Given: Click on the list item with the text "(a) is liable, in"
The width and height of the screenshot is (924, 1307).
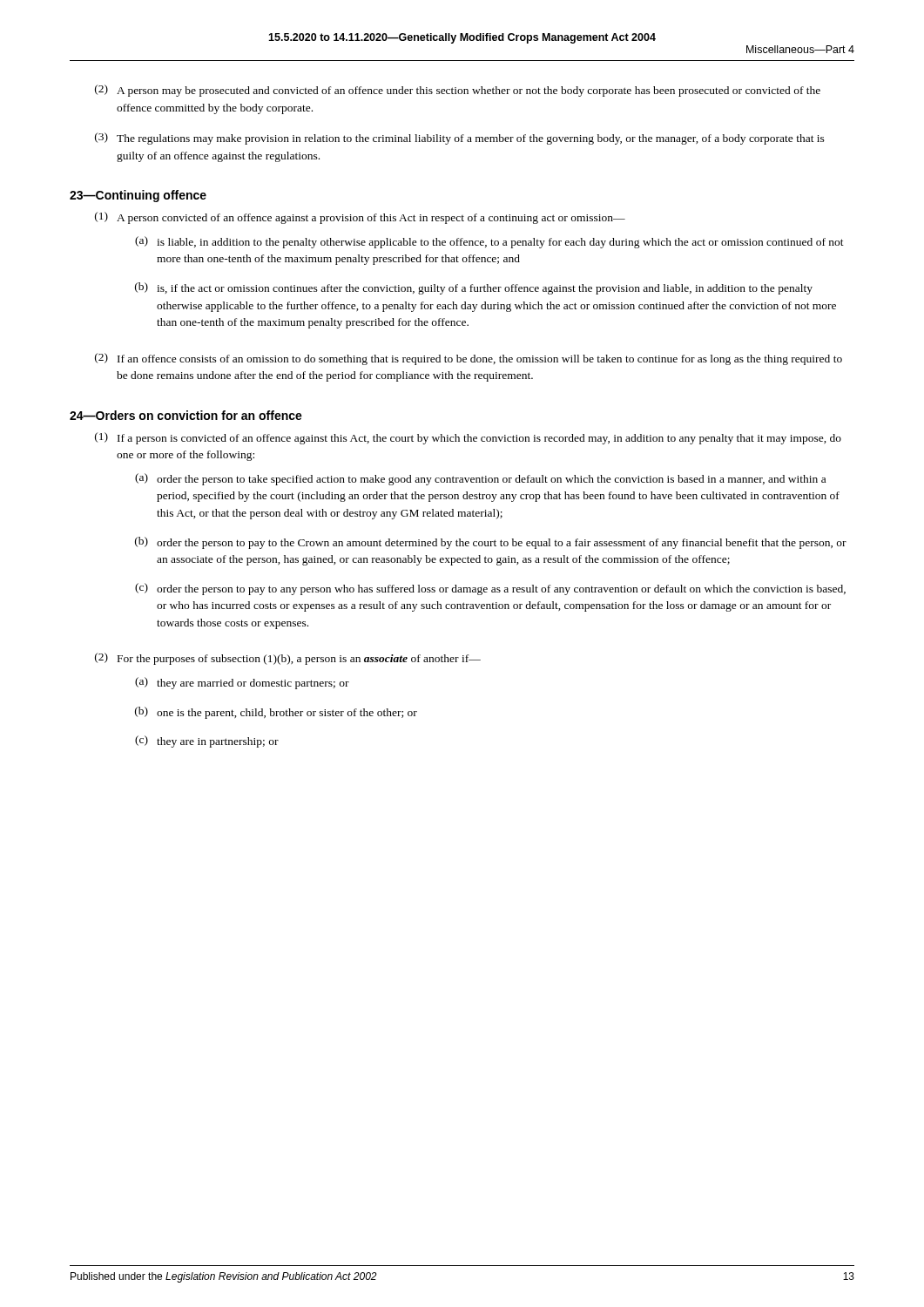Looking at the screenshot, I should [x=486, y=254].
